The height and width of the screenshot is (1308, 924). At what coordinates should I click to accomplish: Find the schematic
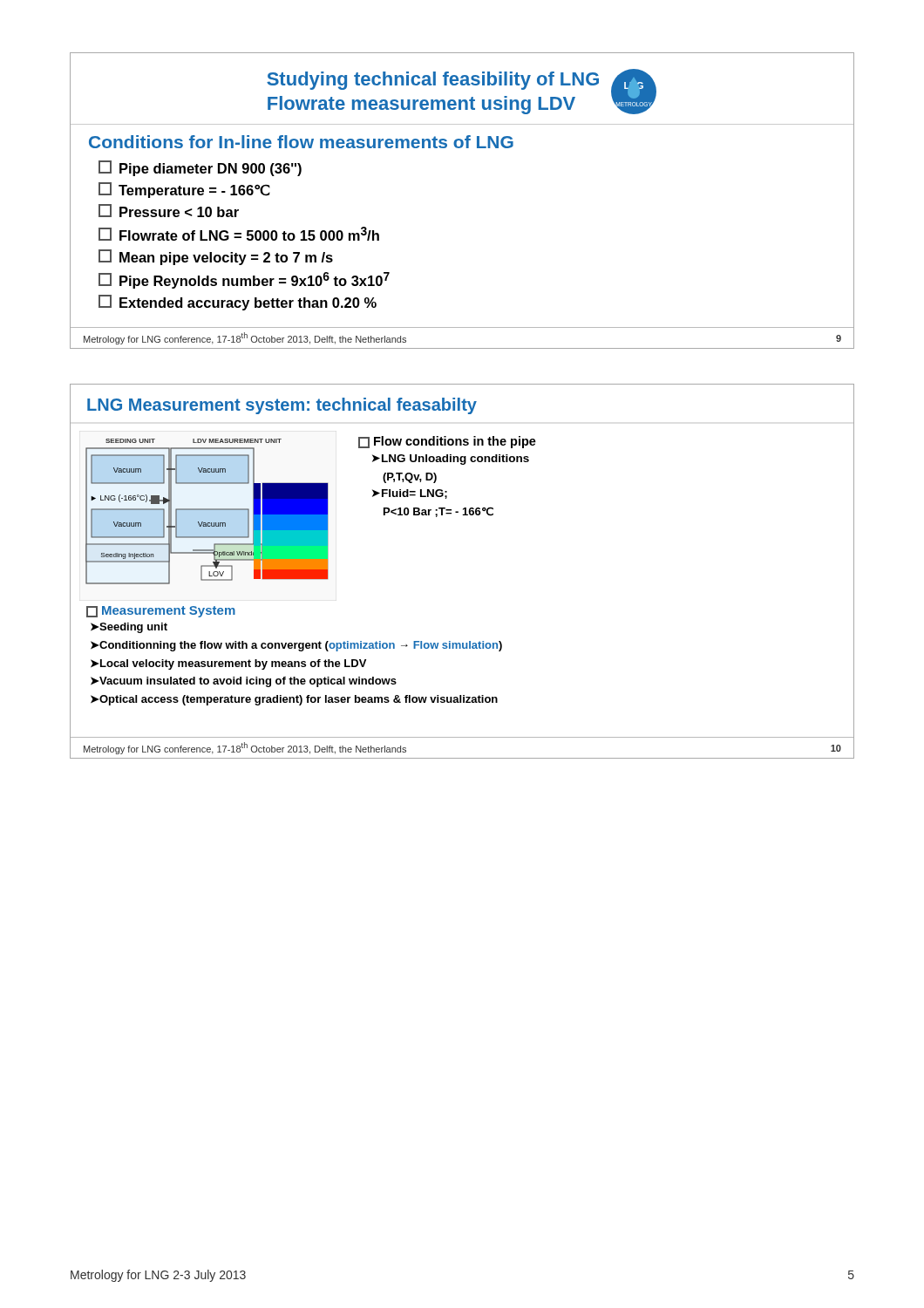coord(214,516)
